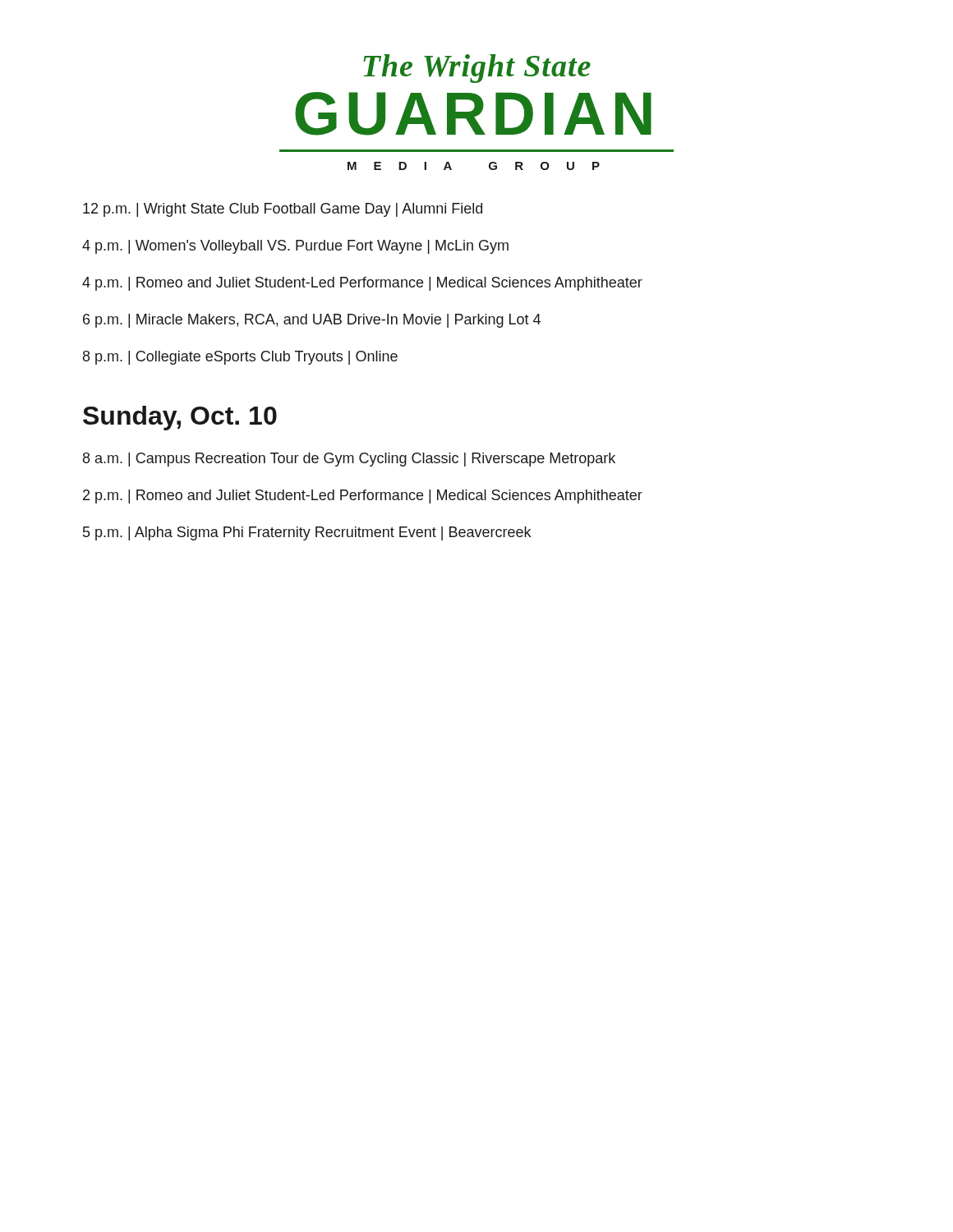Locate the section header that says "Sunday, Oct. 10"
Image resolution: width=953 pixels, height=1232 pixels.
[x=180, y=415]
